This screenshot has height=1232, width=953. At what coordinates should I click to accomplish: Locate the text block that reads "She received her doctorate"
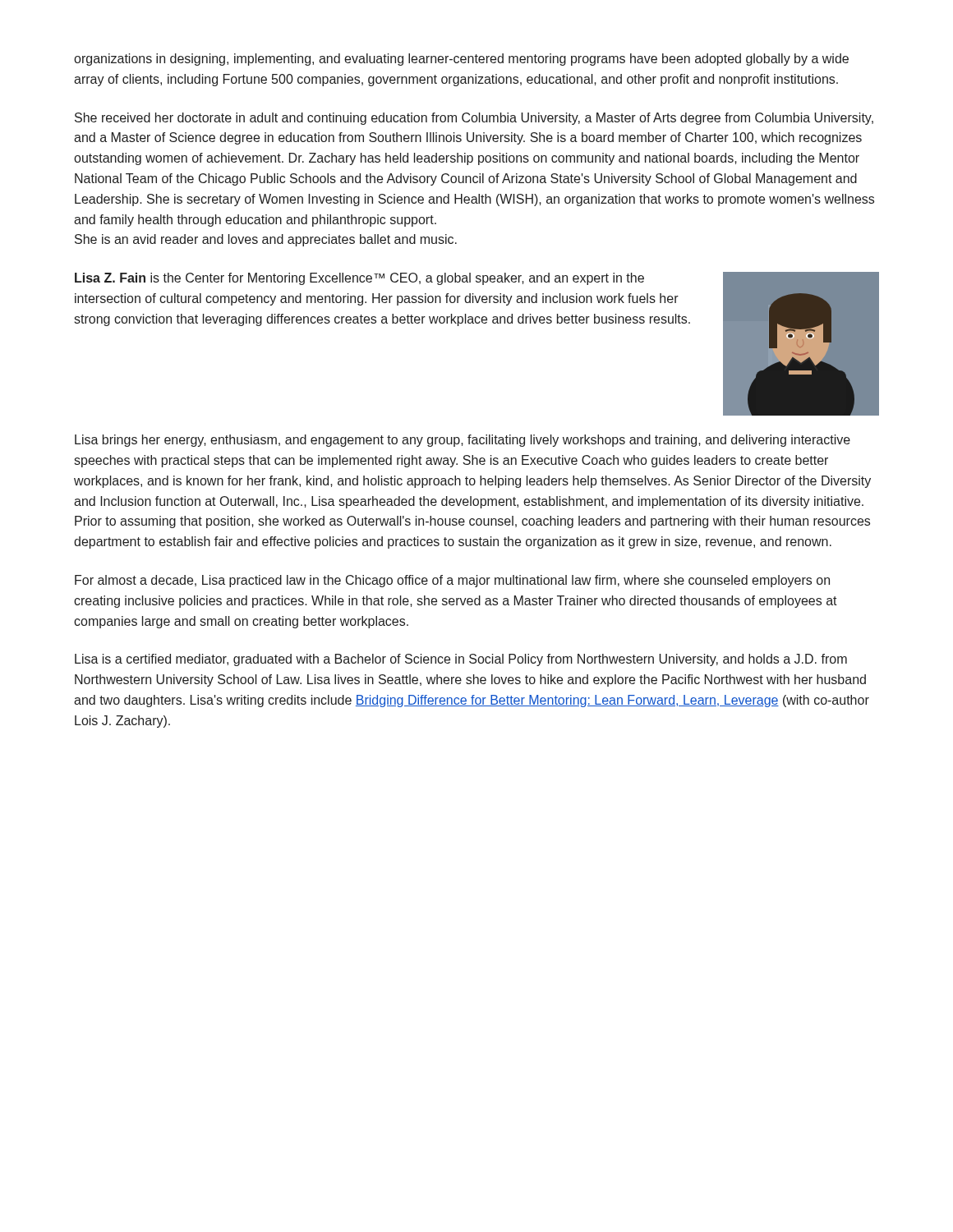click(x=474, y=179)
